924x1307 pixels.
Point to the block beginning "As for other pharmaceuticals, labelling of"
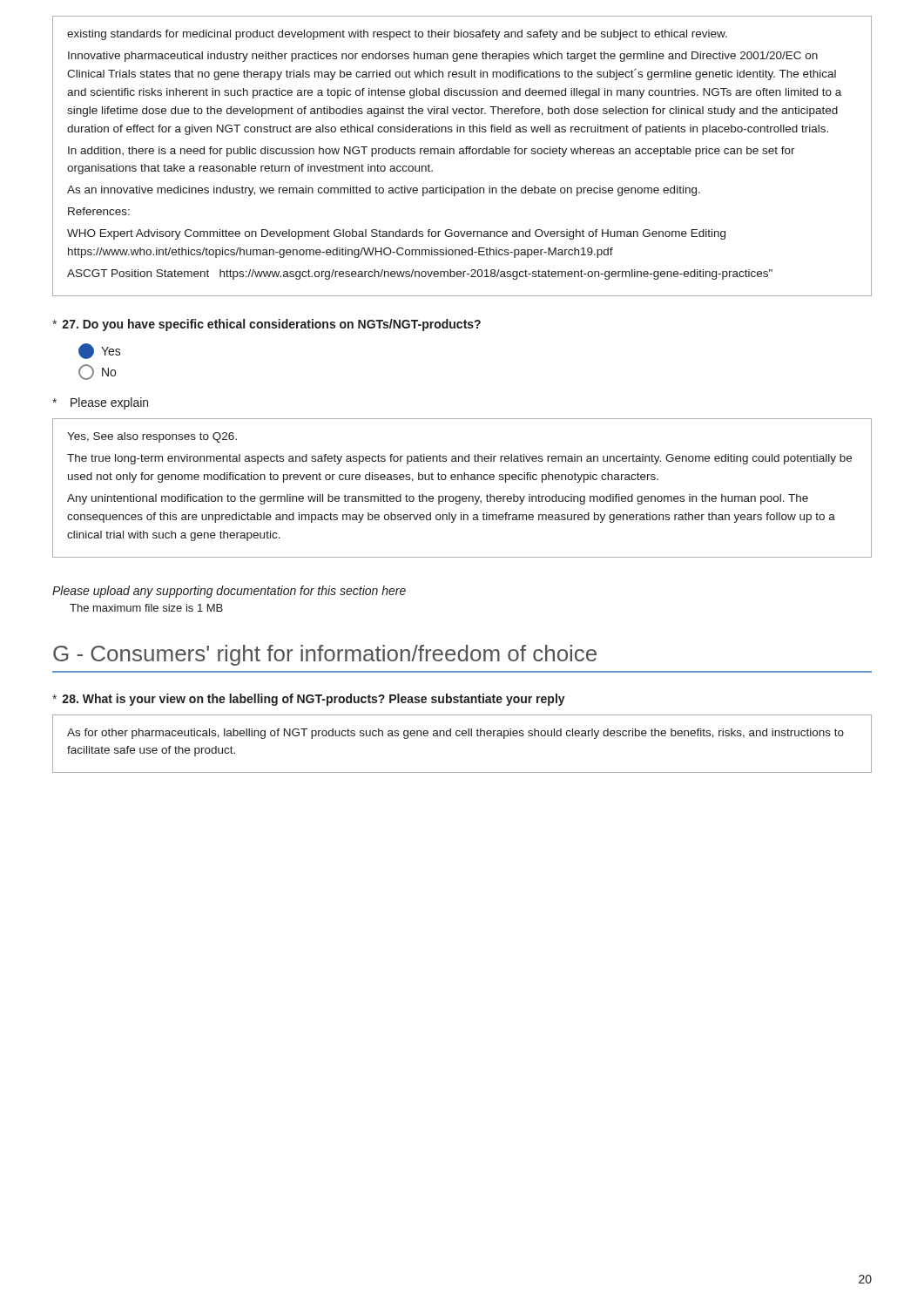[462, 742]
